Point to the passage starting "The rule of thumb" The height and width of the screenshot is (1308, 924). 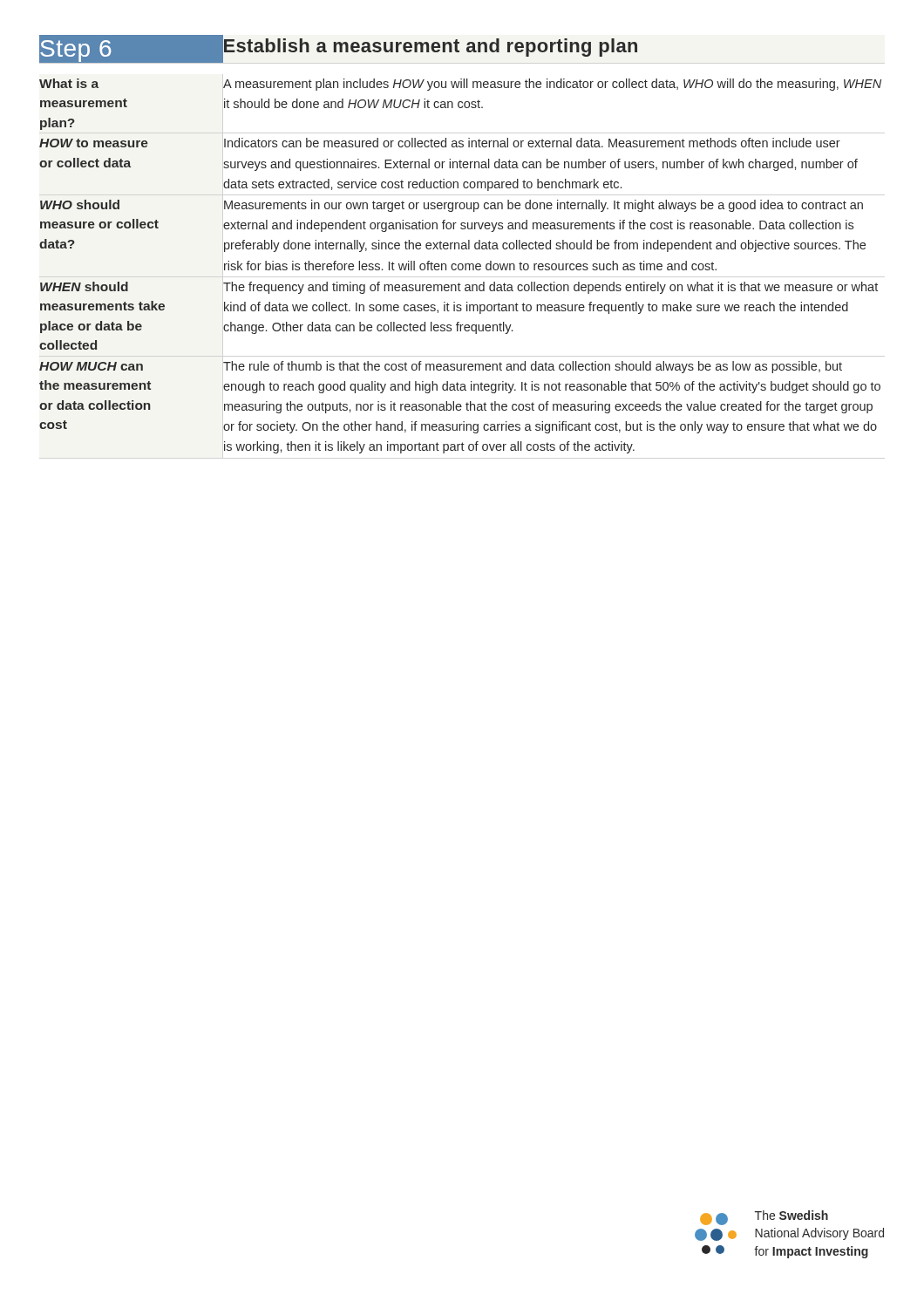point(552,406)
